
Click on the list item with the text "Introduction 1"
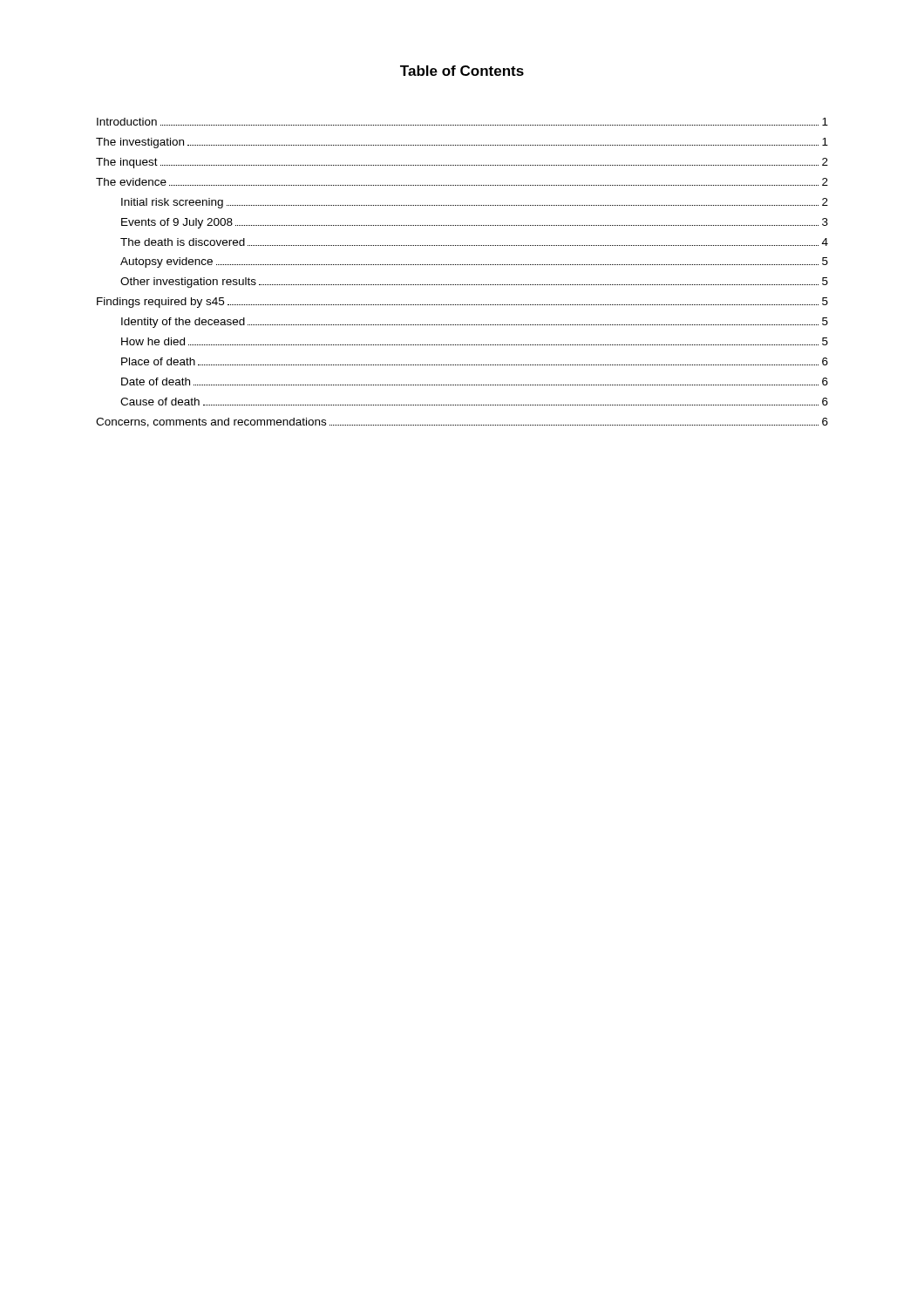462,122
